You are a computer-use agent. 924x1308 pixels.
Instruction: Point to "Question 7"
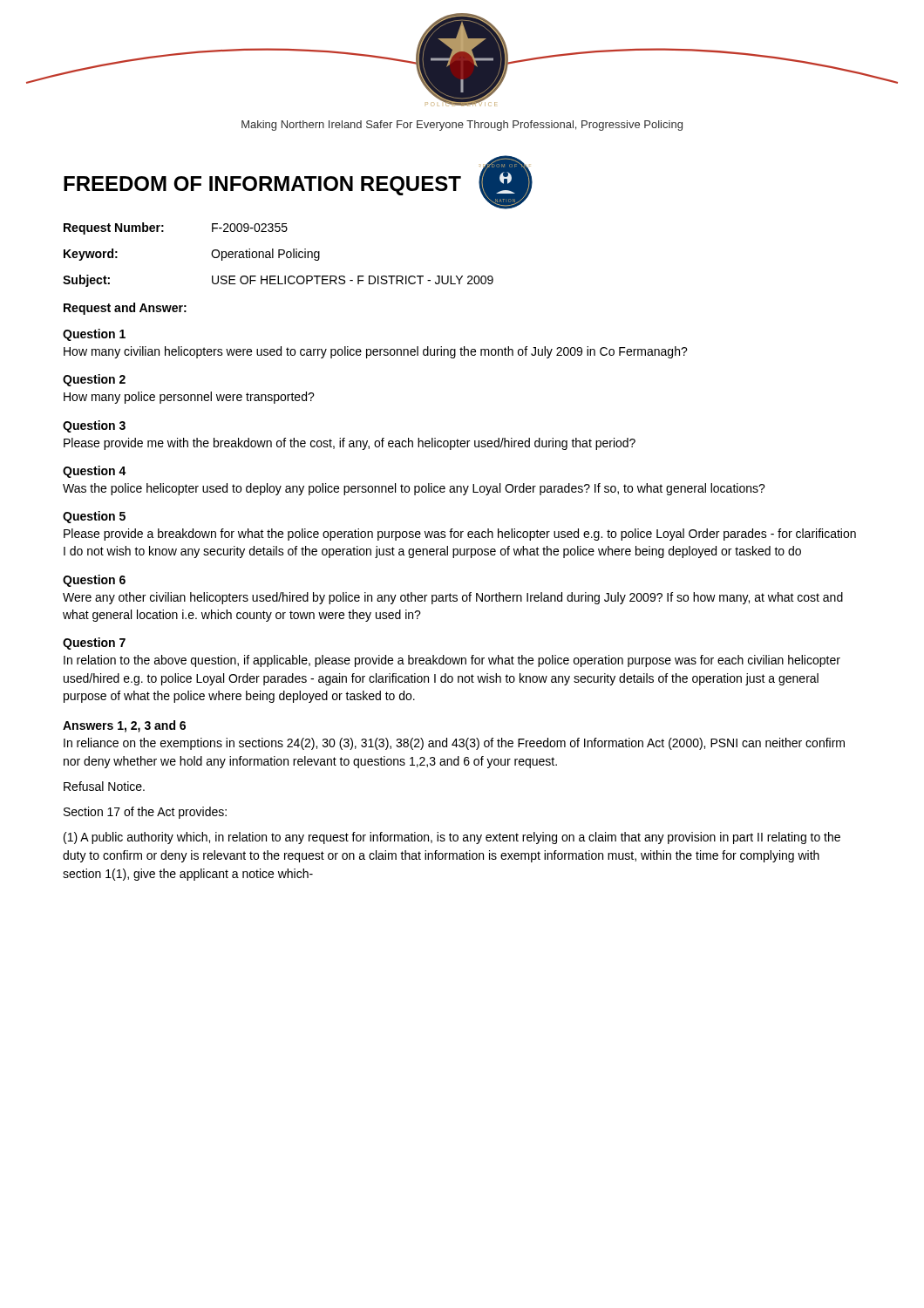pyautogui.click(x=94, y=643)
